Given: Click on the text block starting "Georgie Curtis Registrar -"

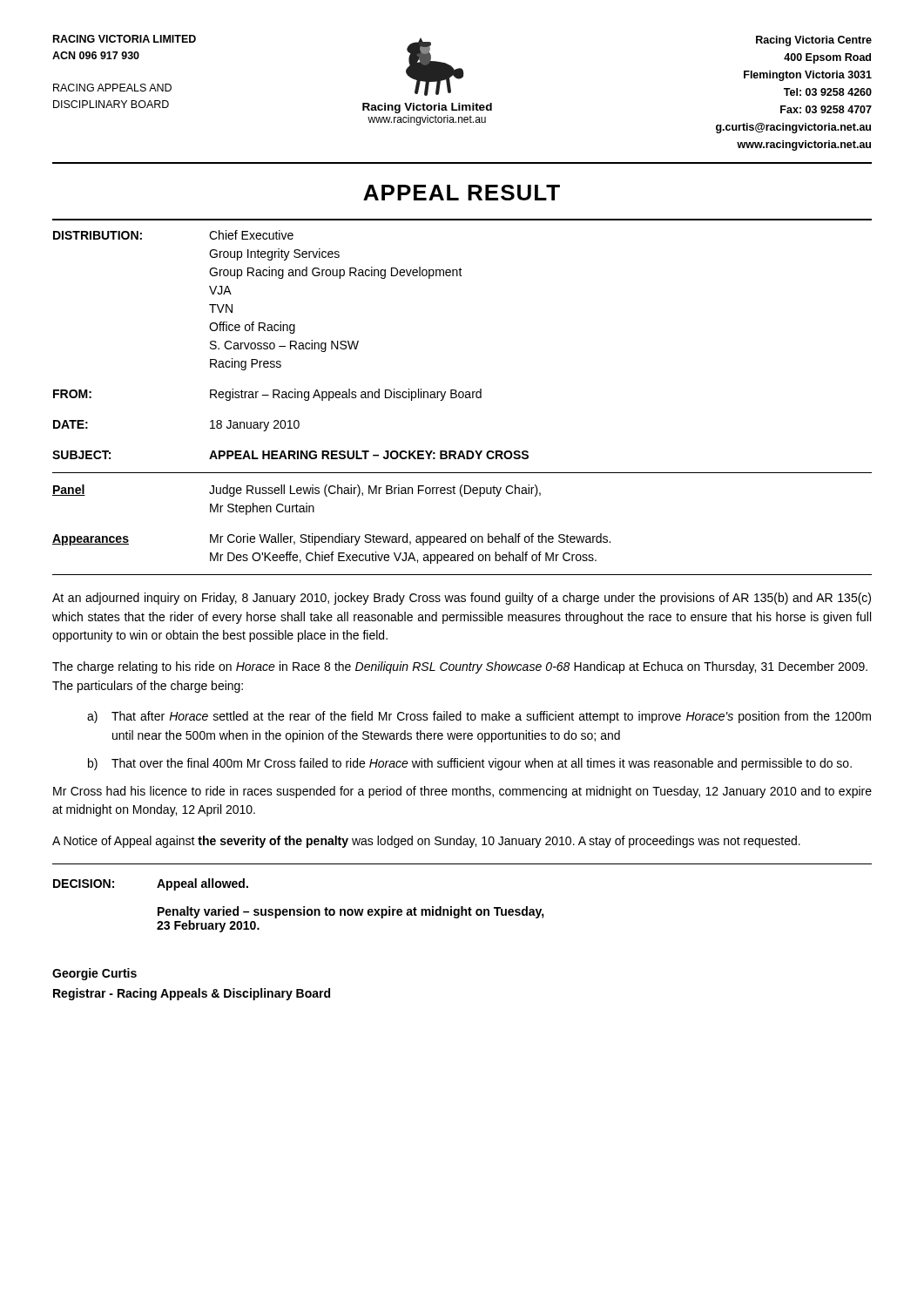Looking at the screenshot, I should point(192,983).
